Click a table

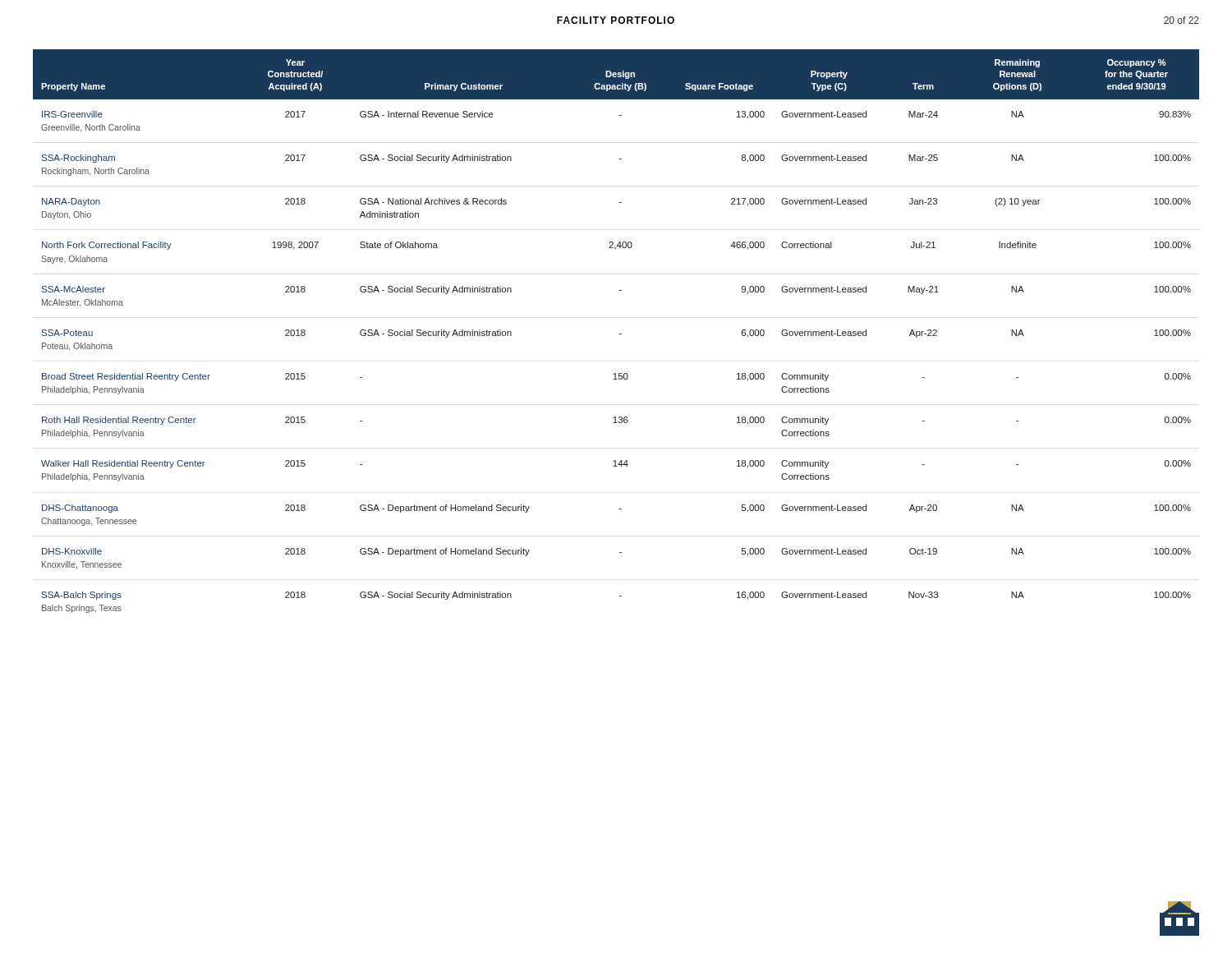click(x=616, y=336)
